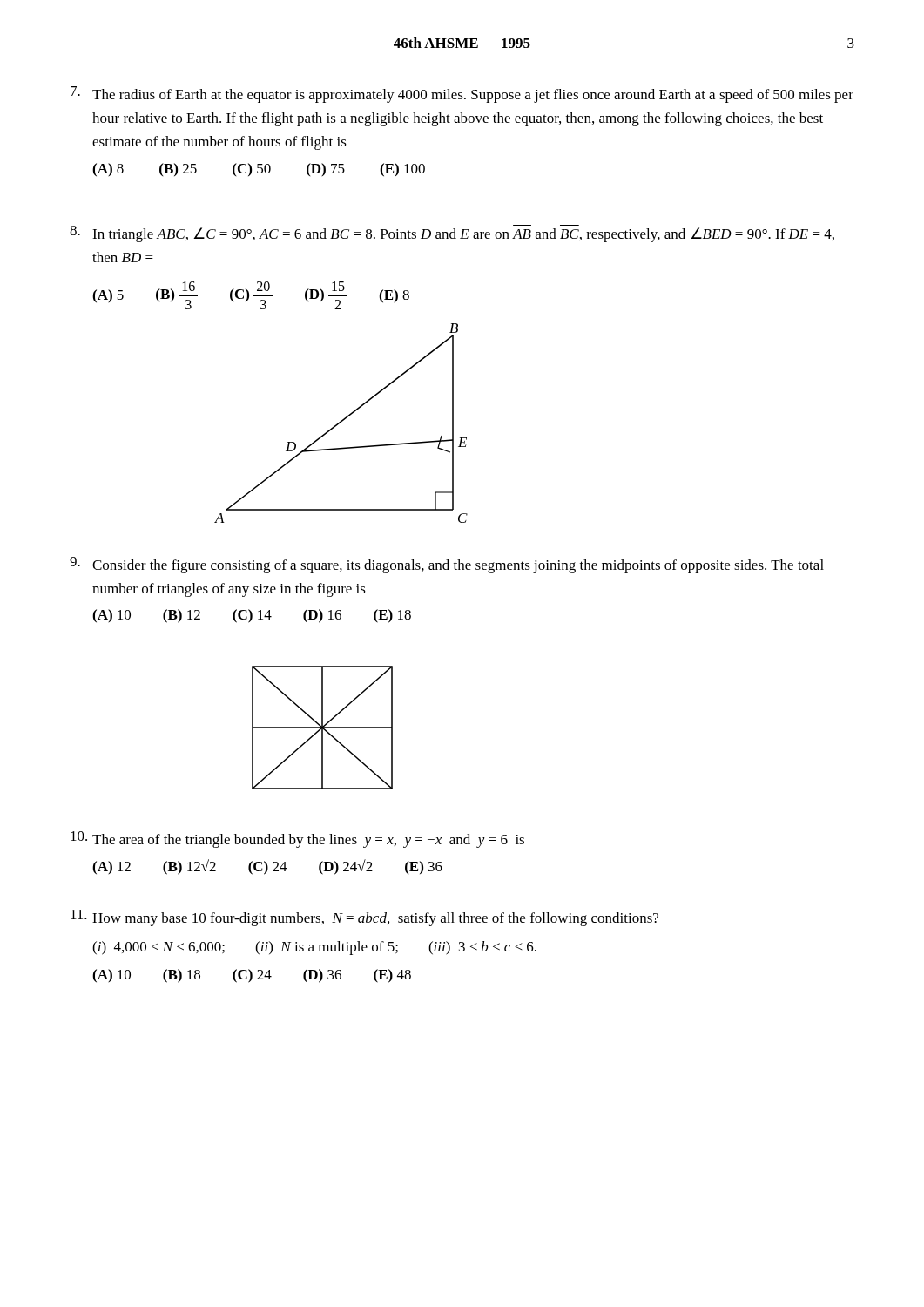Select the element starting "7. The radius"
Viewport: 924px width, 1307px height.
point(462,130)
